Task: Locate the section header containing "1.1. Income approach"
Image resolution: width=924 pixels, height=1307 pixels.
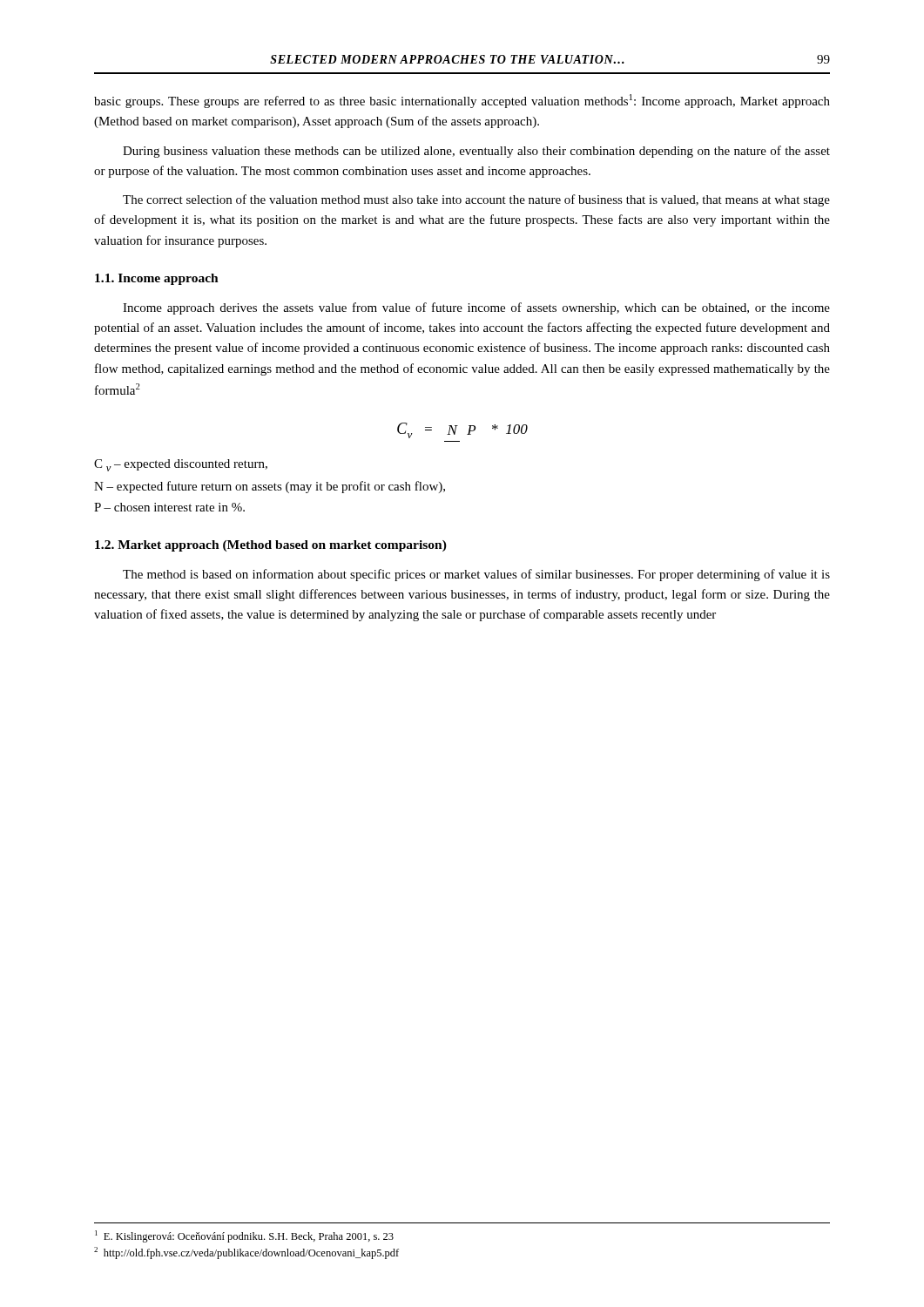Action: tap(156, 277)
